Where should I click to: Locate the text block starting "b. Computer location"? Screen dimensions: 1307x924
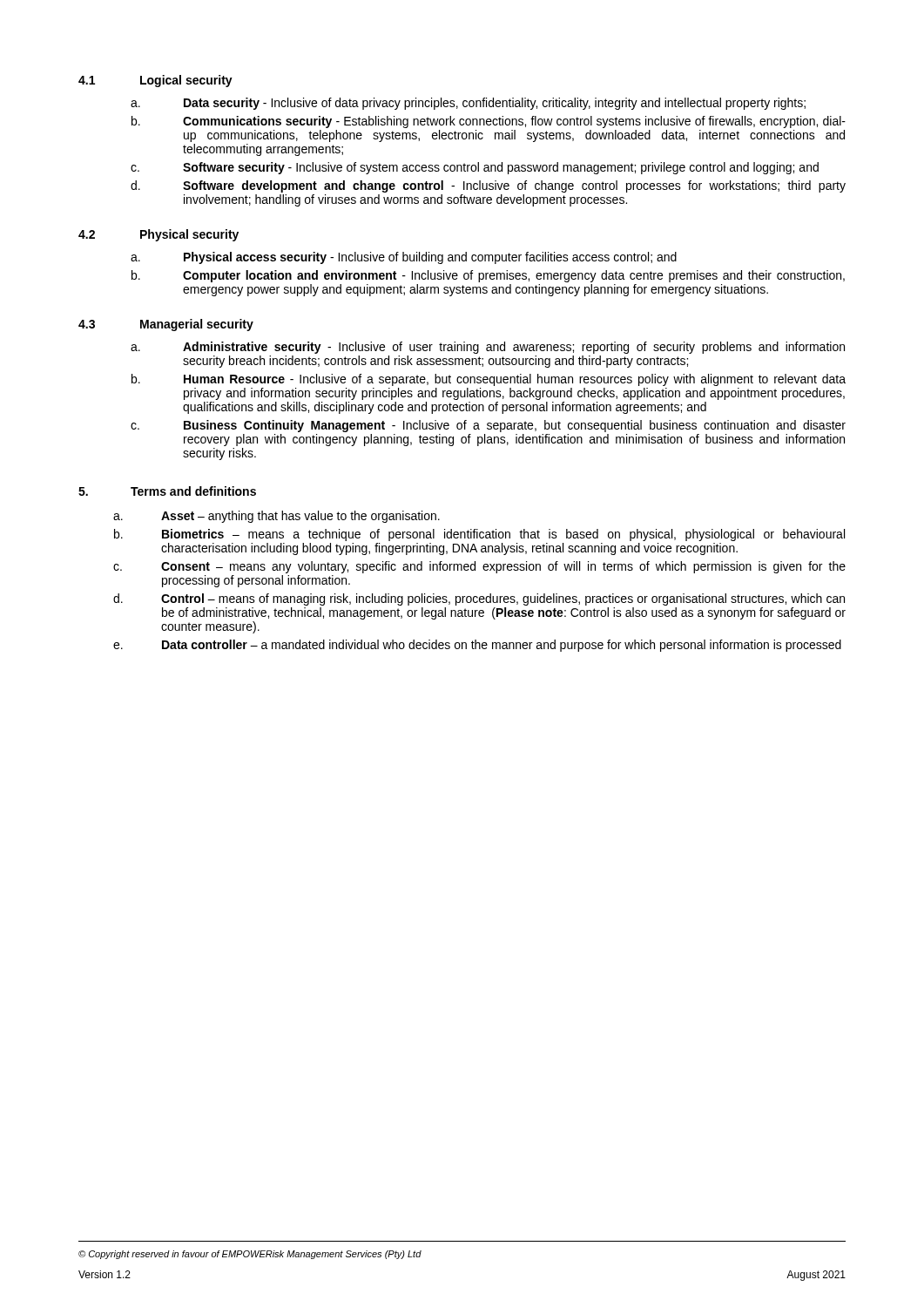click(x=488, y=282)
